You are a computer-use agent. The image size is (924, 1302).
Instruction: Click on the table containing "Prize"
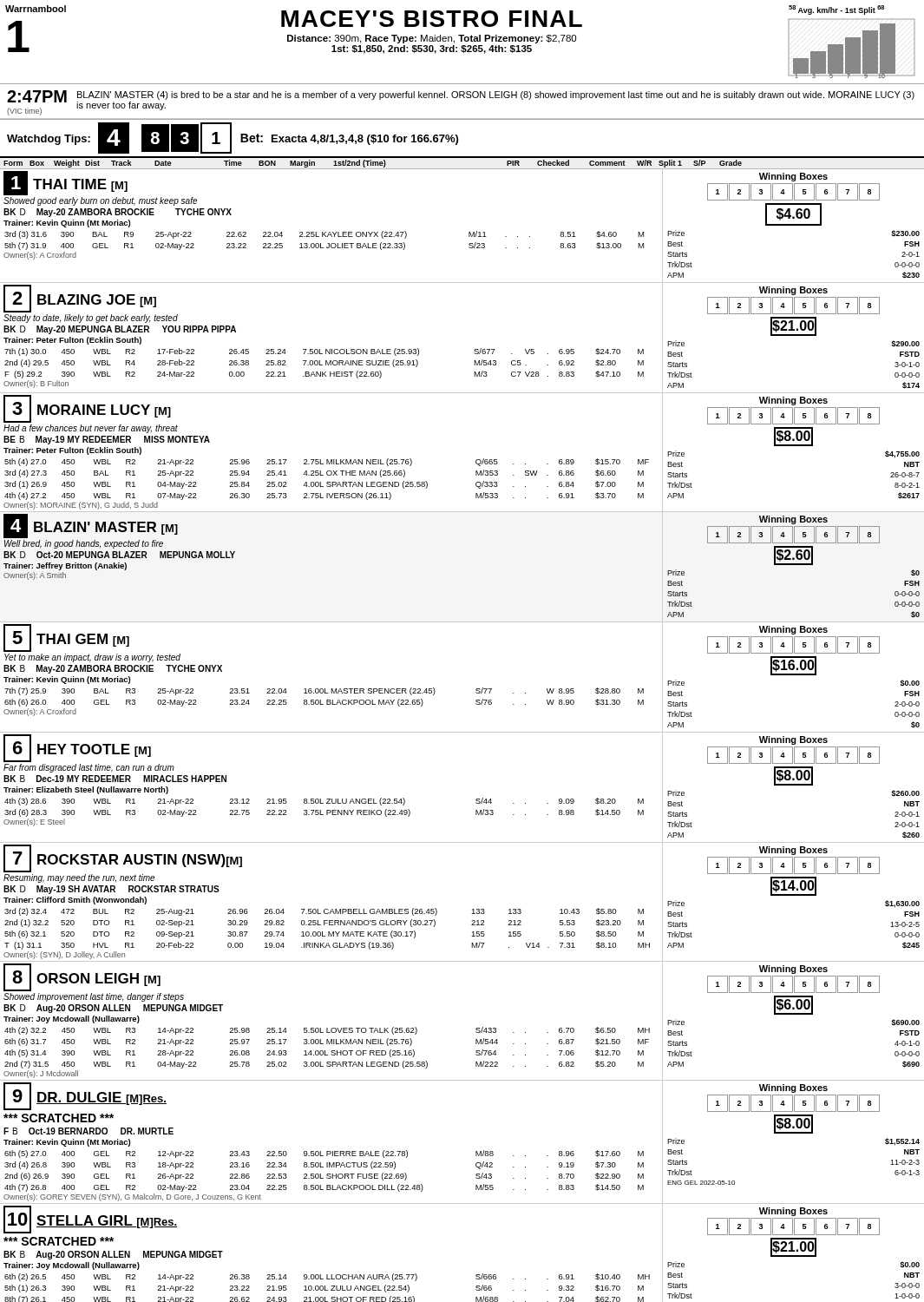462,567
